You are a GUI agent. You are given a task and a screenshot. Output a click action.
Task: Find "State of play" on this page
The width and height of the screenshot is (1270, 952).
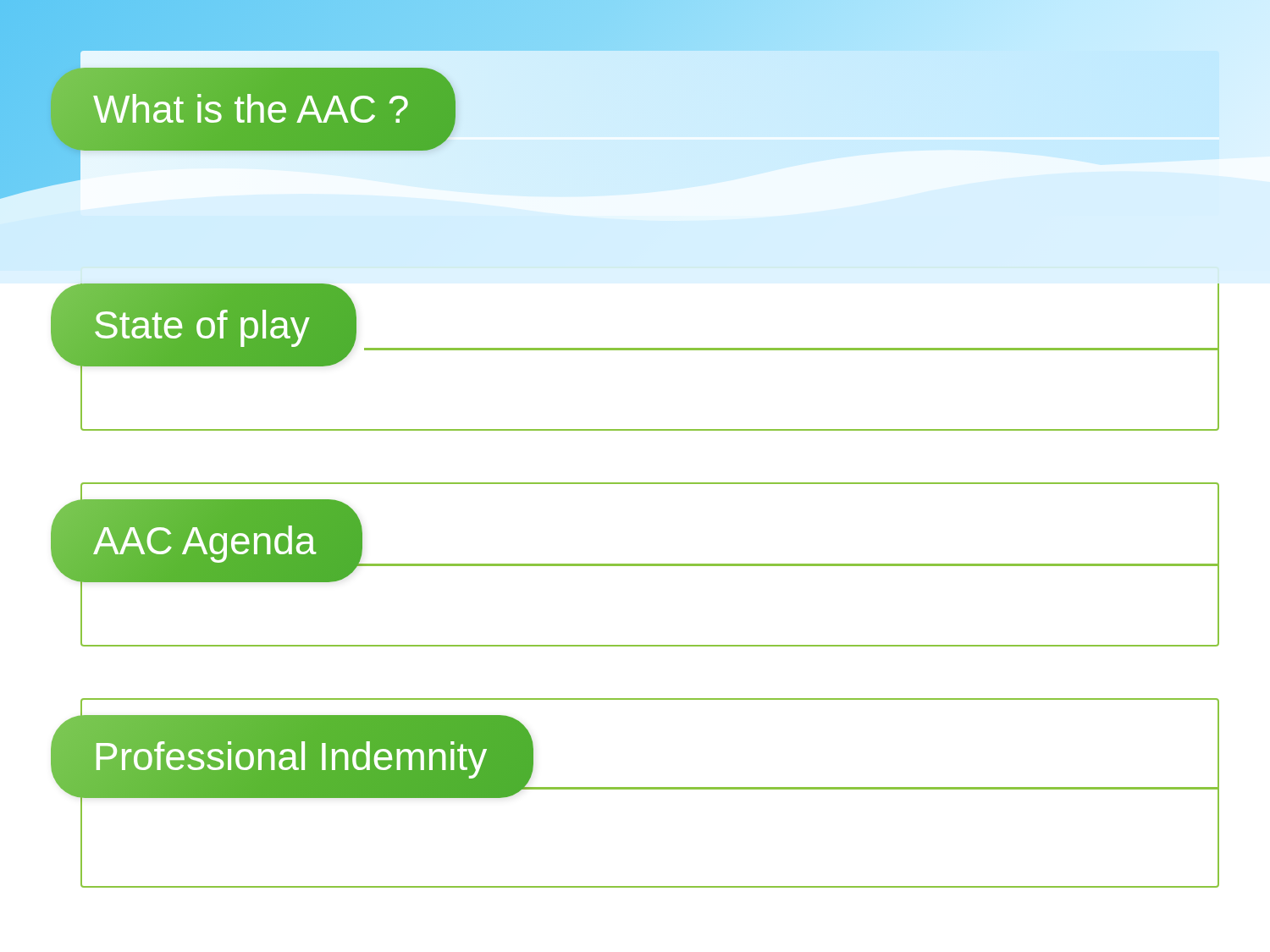(204, 325)
